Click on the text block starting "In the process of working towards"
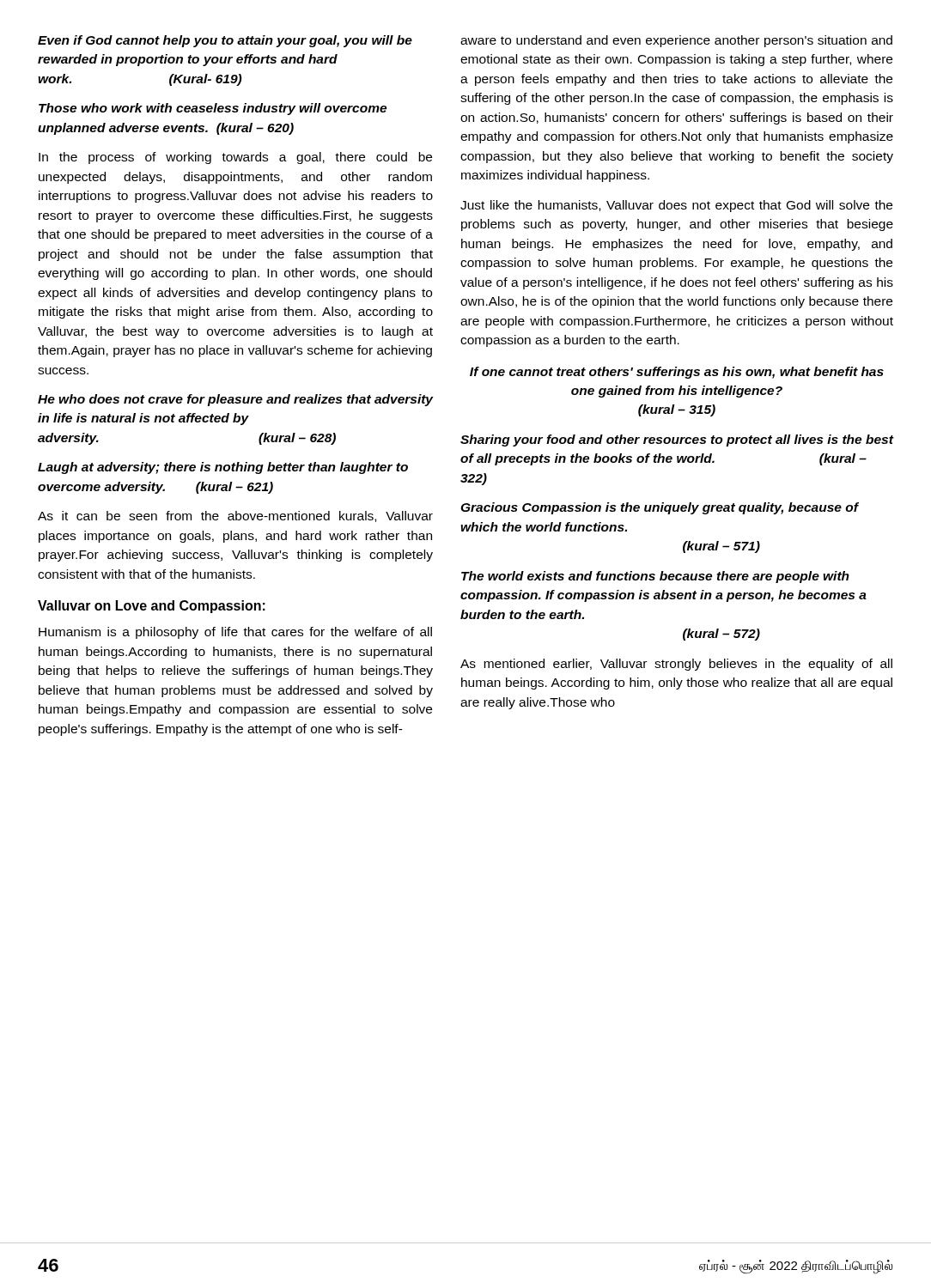 [235, 263]
